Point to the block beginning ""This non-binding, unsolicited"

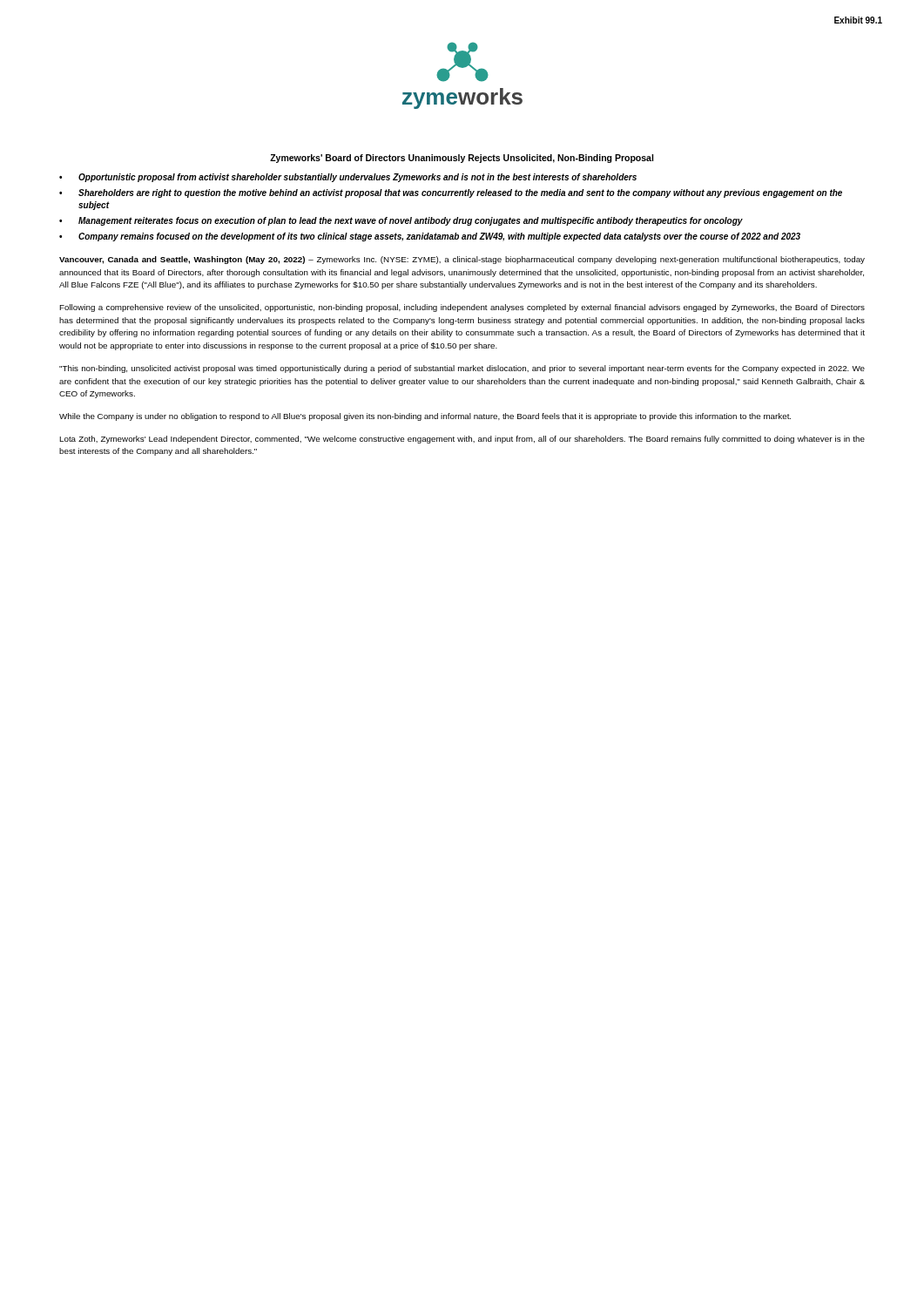(462, 381)
